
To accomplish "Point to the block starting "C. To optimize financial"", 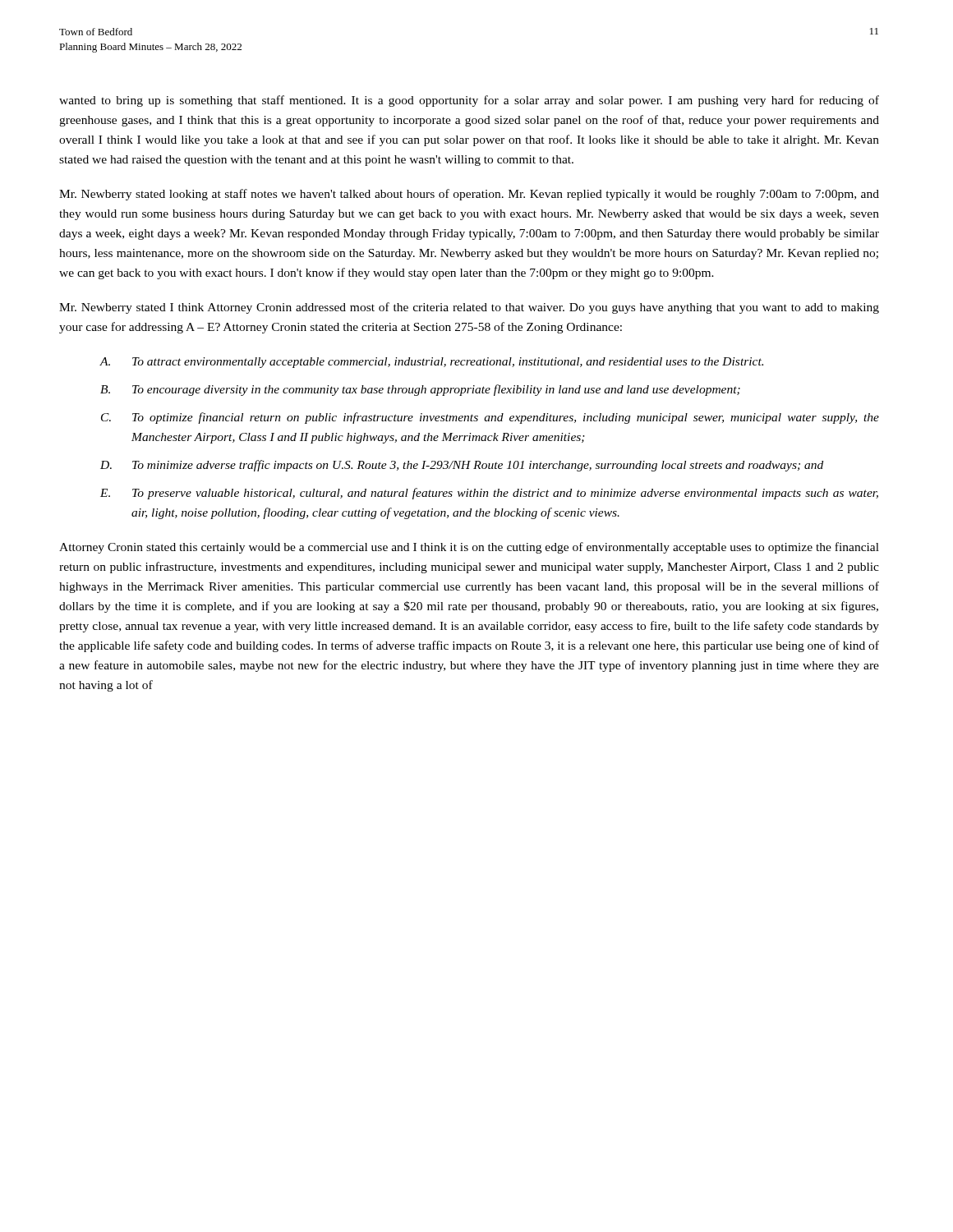I will [469, 427].
